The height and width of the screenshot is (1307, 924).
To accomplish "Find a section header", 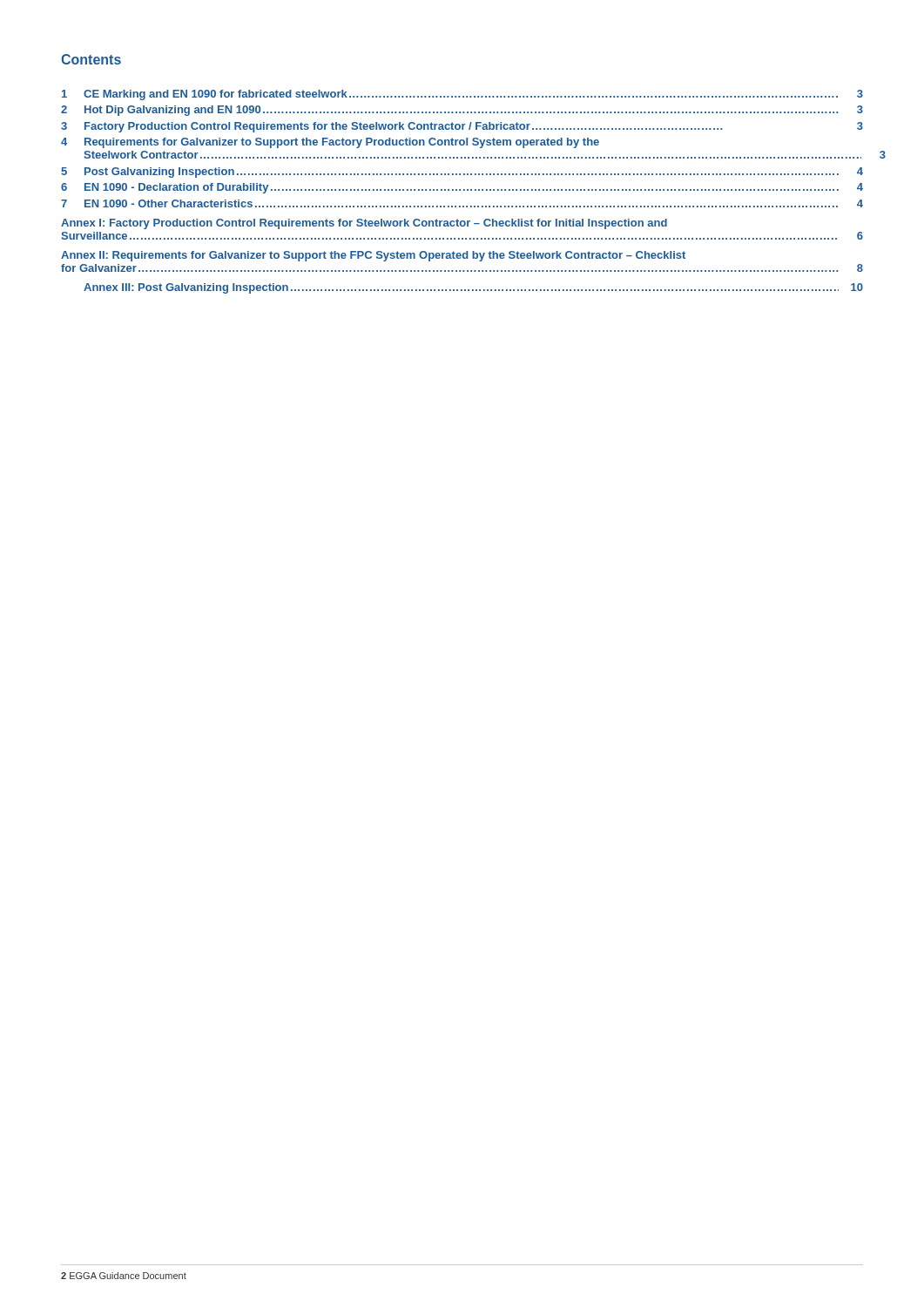I will coord(91,60).
